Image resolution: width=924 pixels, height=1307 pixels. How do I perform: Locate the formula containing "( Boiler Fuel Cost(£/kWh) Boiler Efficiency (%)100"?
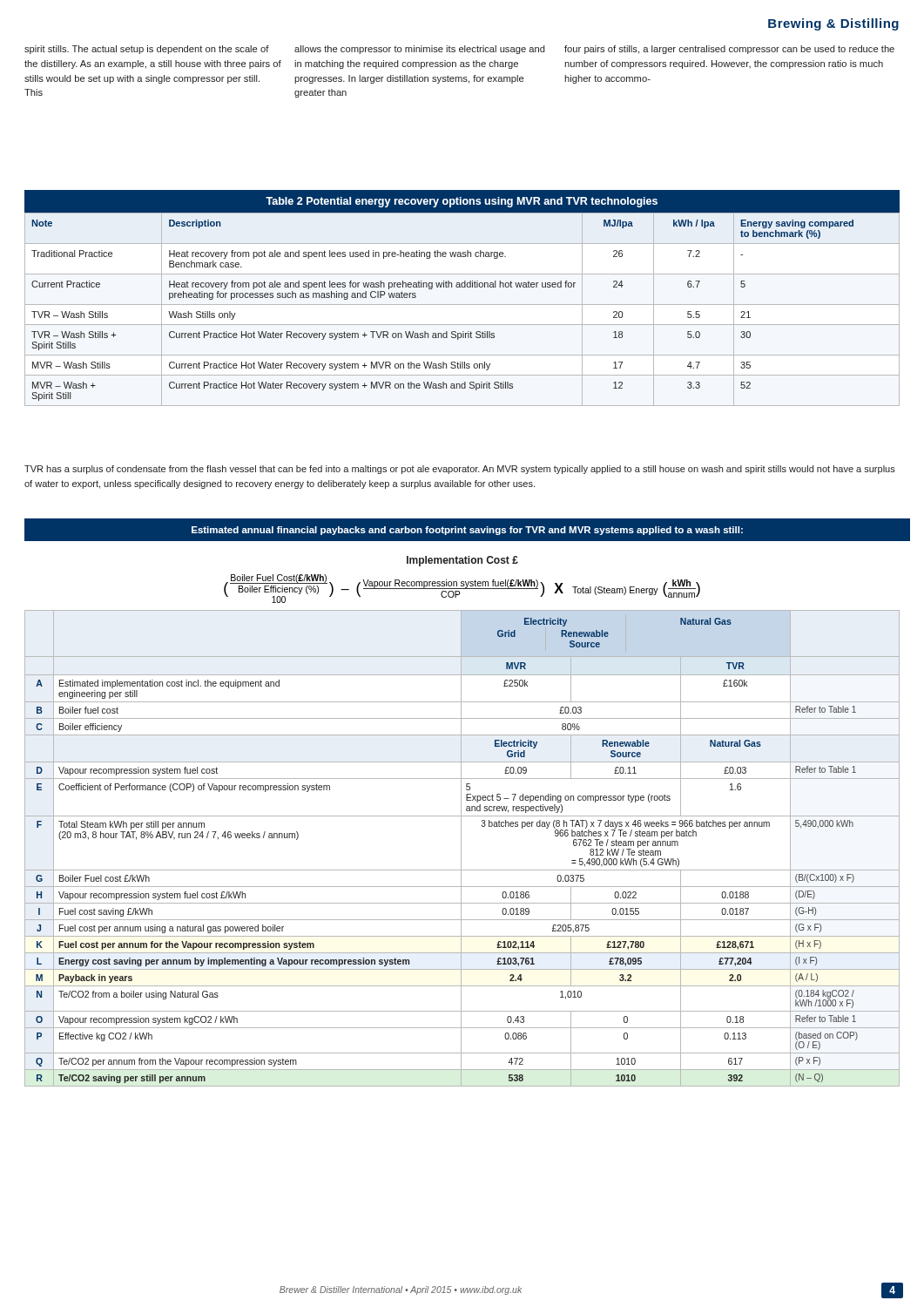(x=462, y=589)
